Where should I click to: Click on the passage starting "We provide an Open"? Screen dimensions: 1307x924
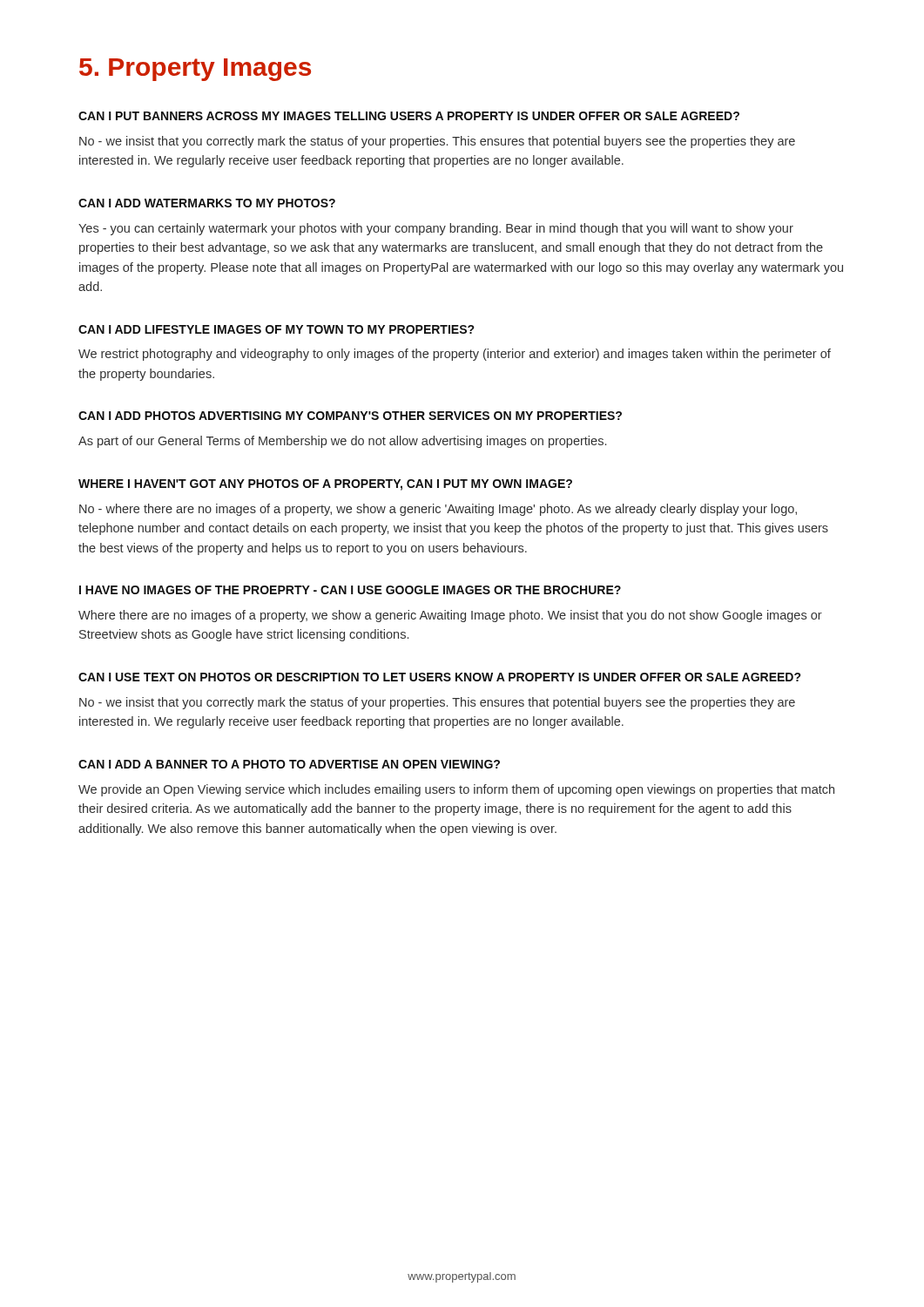click(x=457, y=809)
